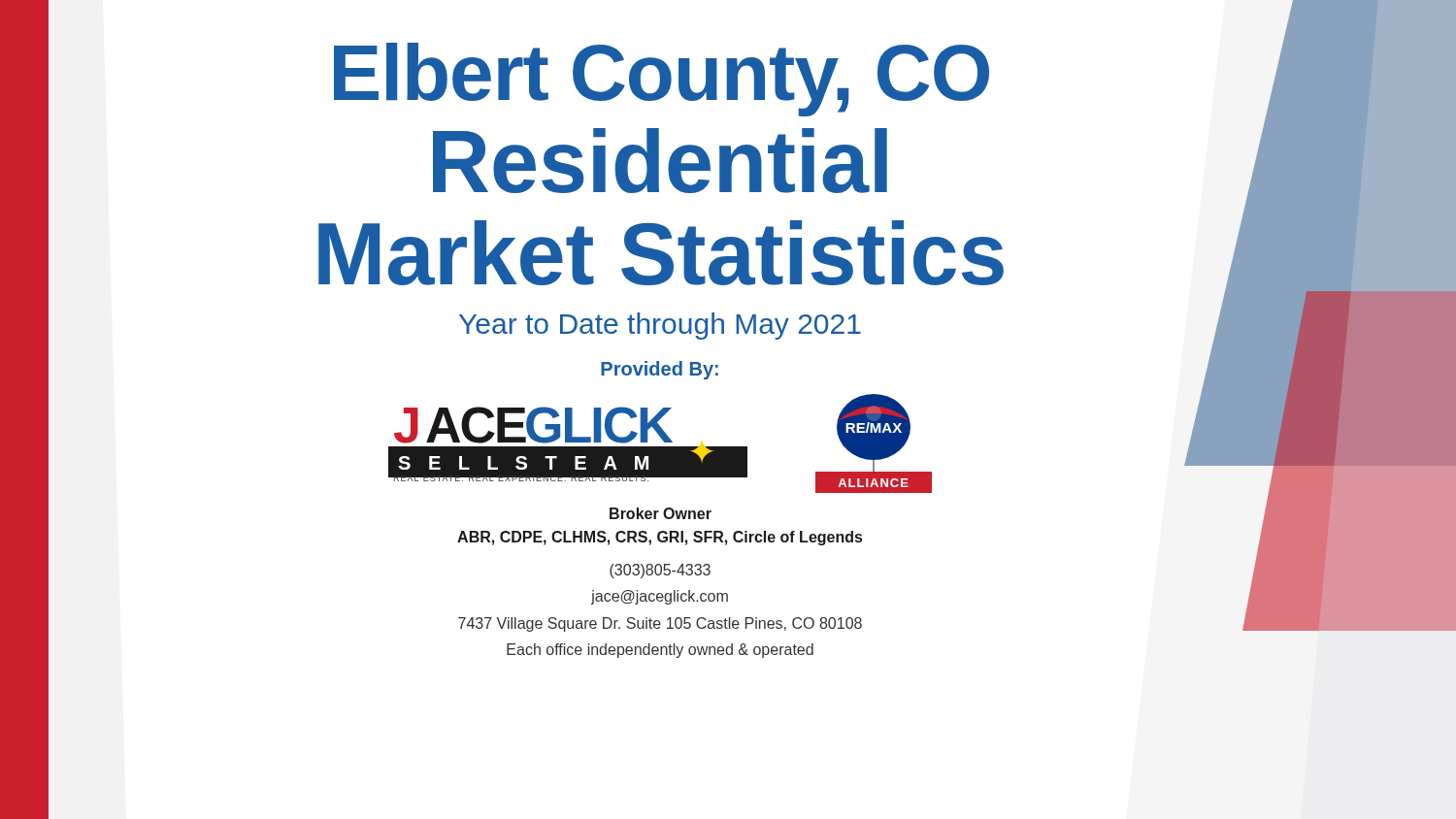This screenshot has height=819, width=1456.
Task: Click on the block starting "Year to Date through May 2021"
Action: (x=660, y=324)
